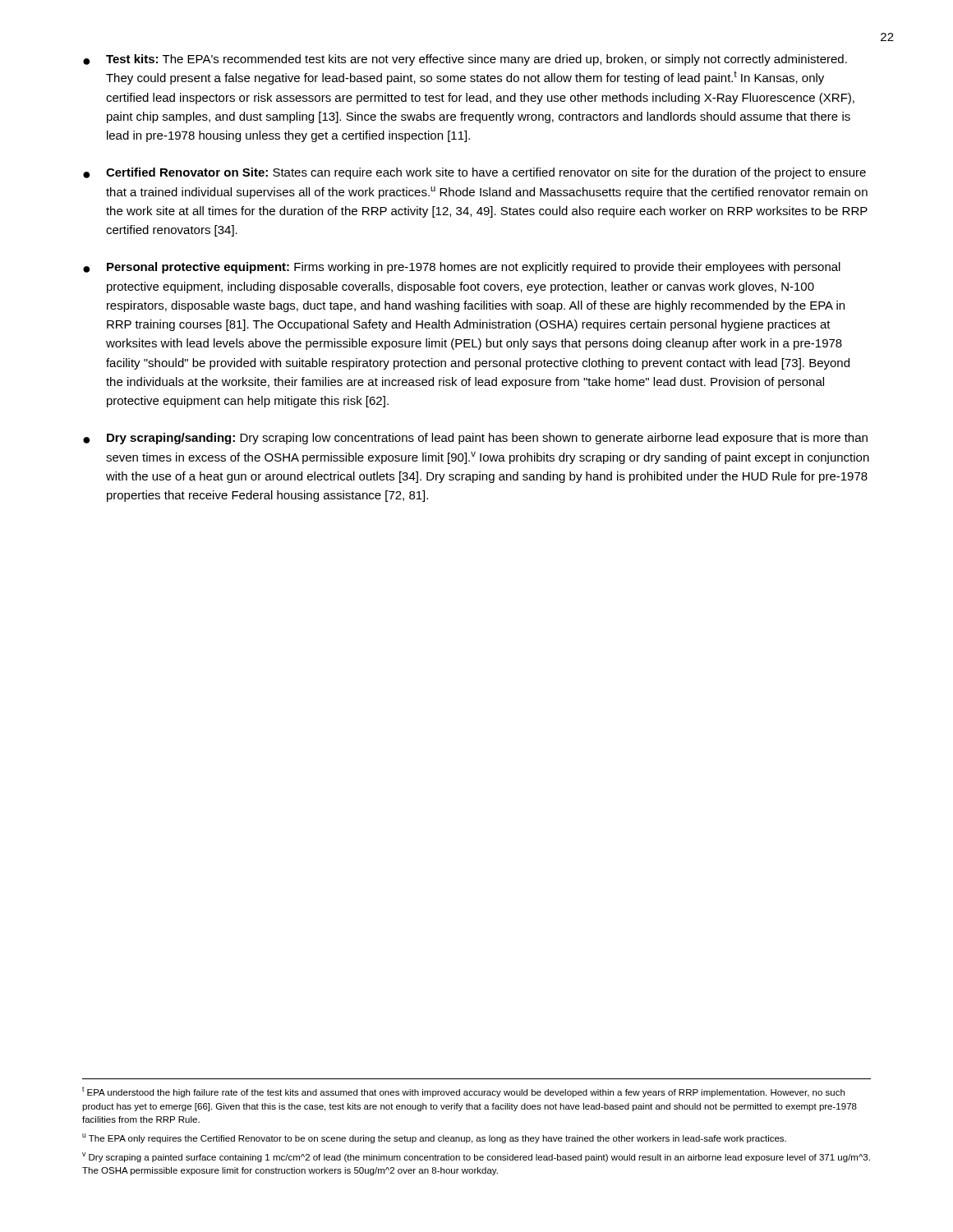953x1232 pixels.
Task: Locate the footnote that reads "u The EPA only requires the"
Action: click(x=435, y=1138)
